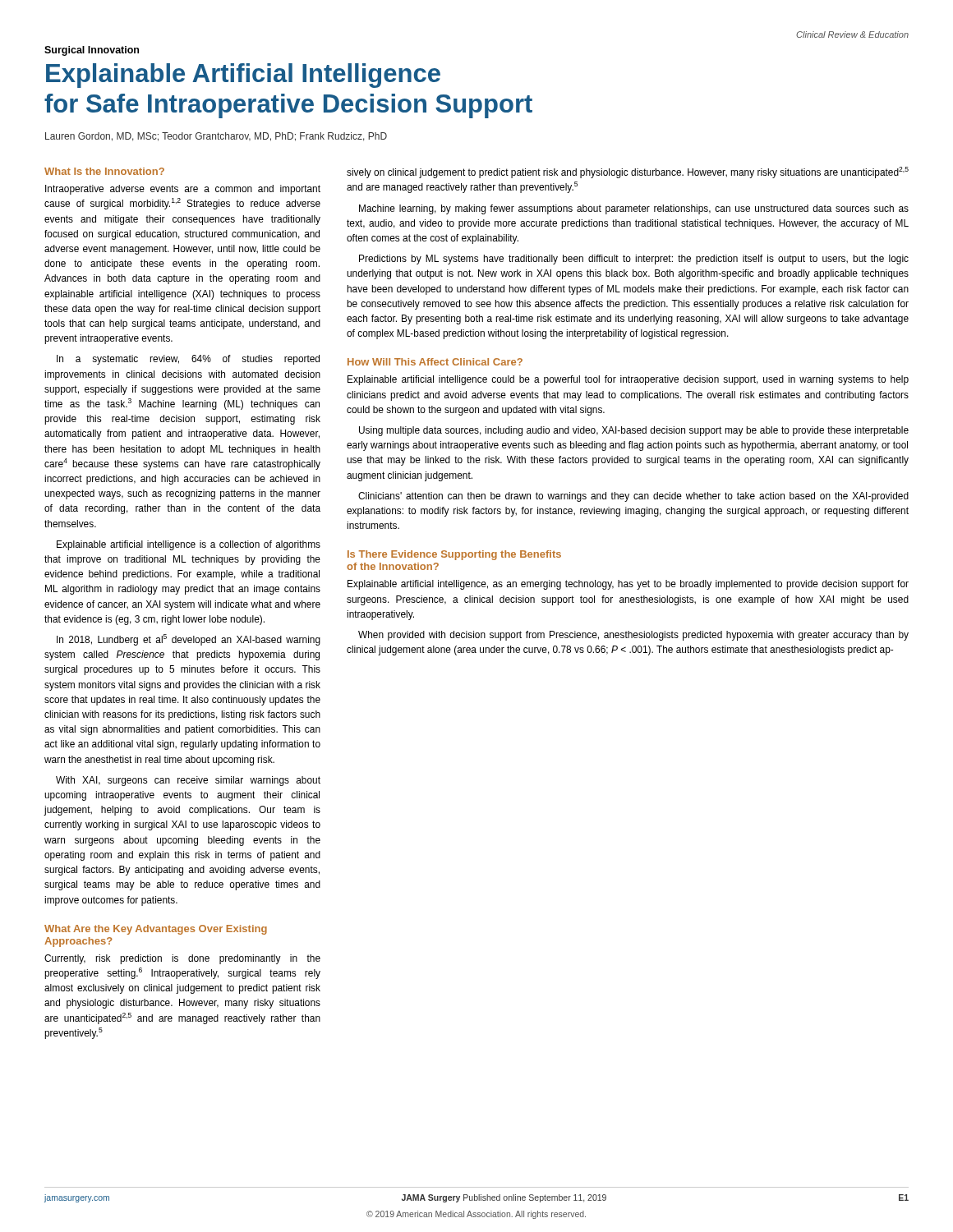Select the text block with the text "Currently, risk prediction"
This screenshot has height=1232, width=953.
click(x=182, y=996)
